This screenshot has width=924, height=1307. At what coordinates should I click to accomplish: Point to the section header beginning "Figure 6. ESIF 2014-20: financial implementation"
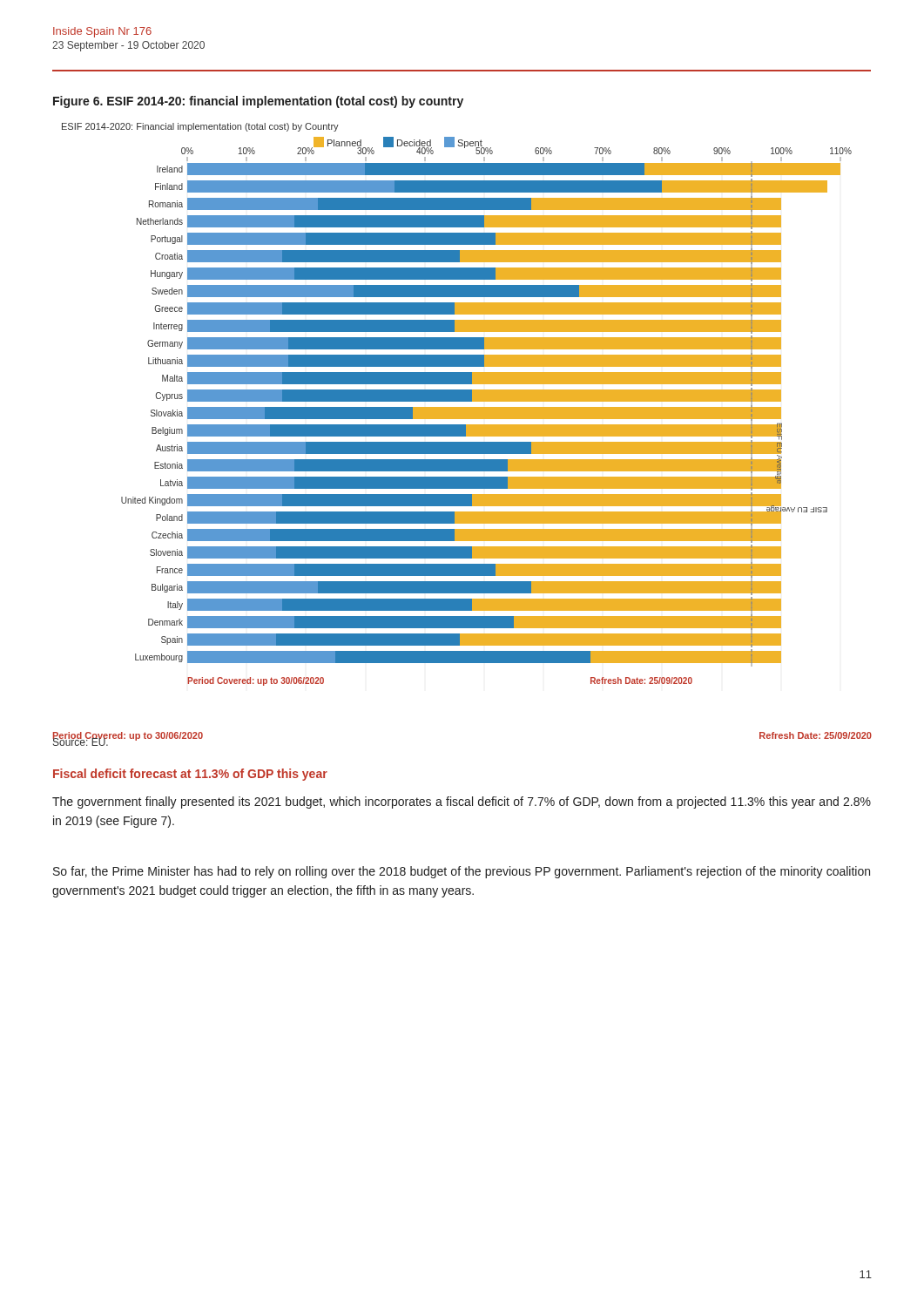(x=258, y=101)
